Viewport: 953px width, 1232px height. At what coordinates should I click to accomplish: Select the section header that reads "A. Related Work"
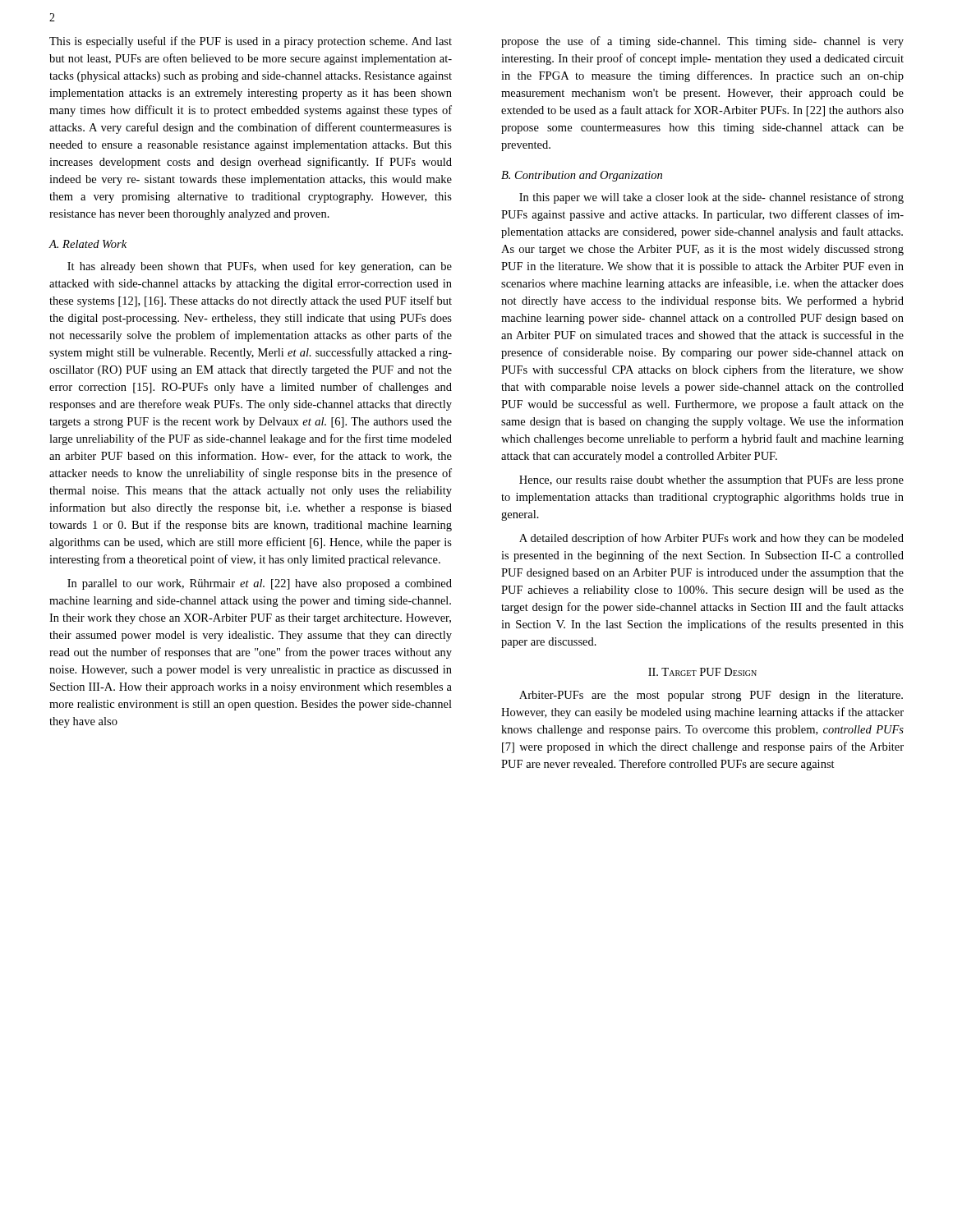(87, 244)
